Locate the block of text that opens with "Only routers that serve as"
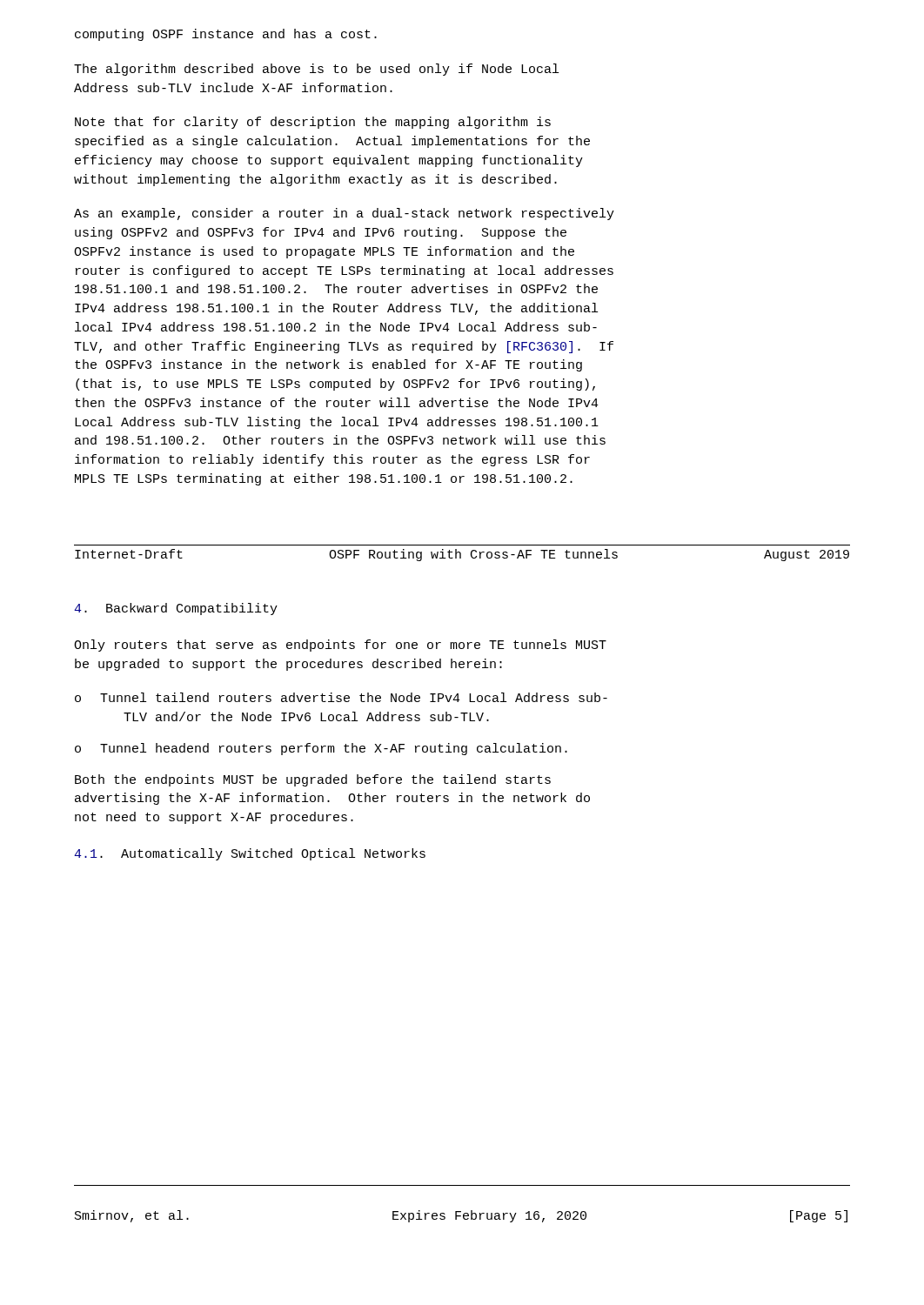 340,655
